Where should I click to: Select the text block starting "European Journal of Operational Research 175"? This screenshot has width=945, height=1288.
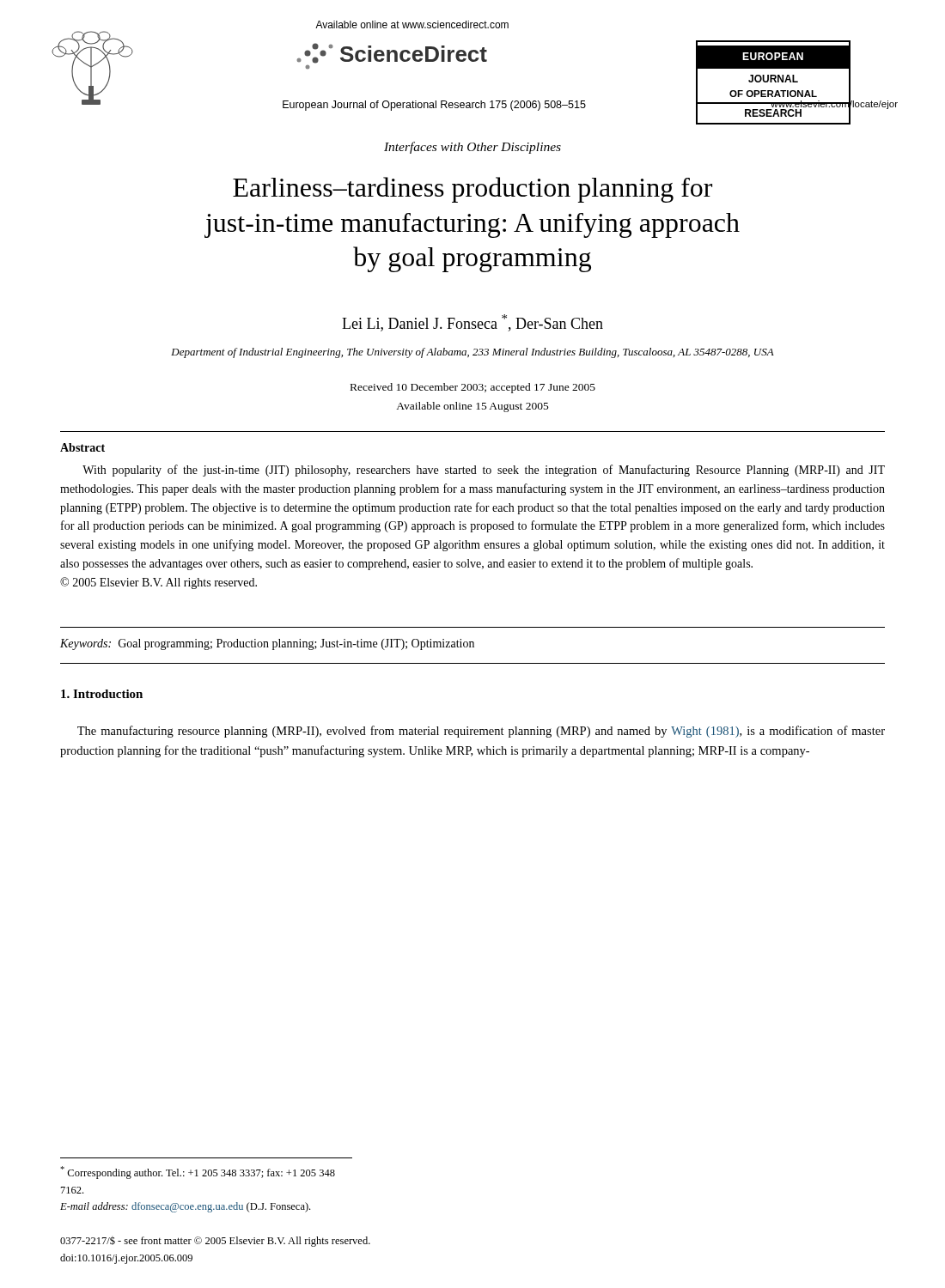(434, 105)
